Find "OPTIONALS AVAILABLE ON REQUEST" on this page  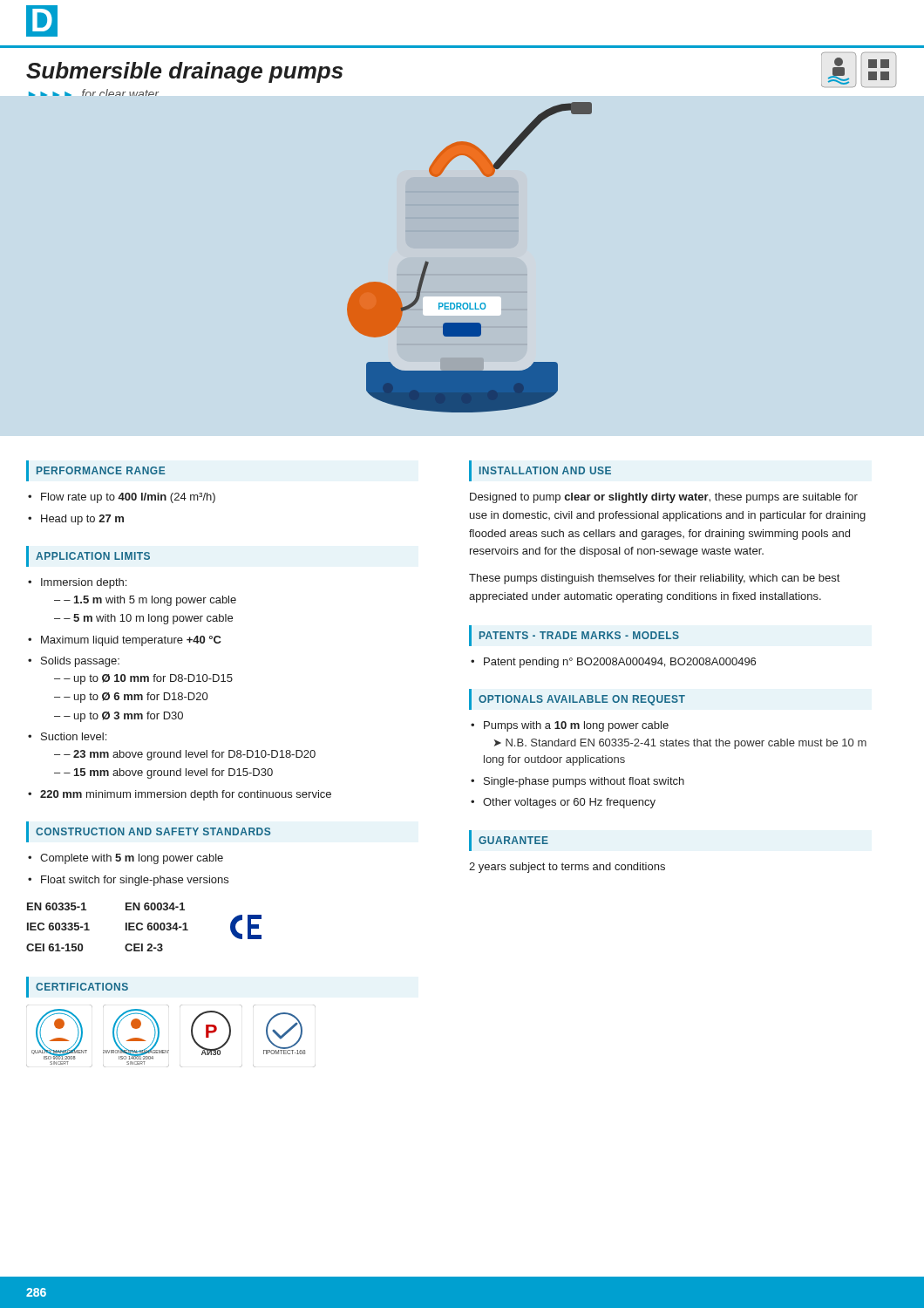pyautogui.click(x=582, y=700)
